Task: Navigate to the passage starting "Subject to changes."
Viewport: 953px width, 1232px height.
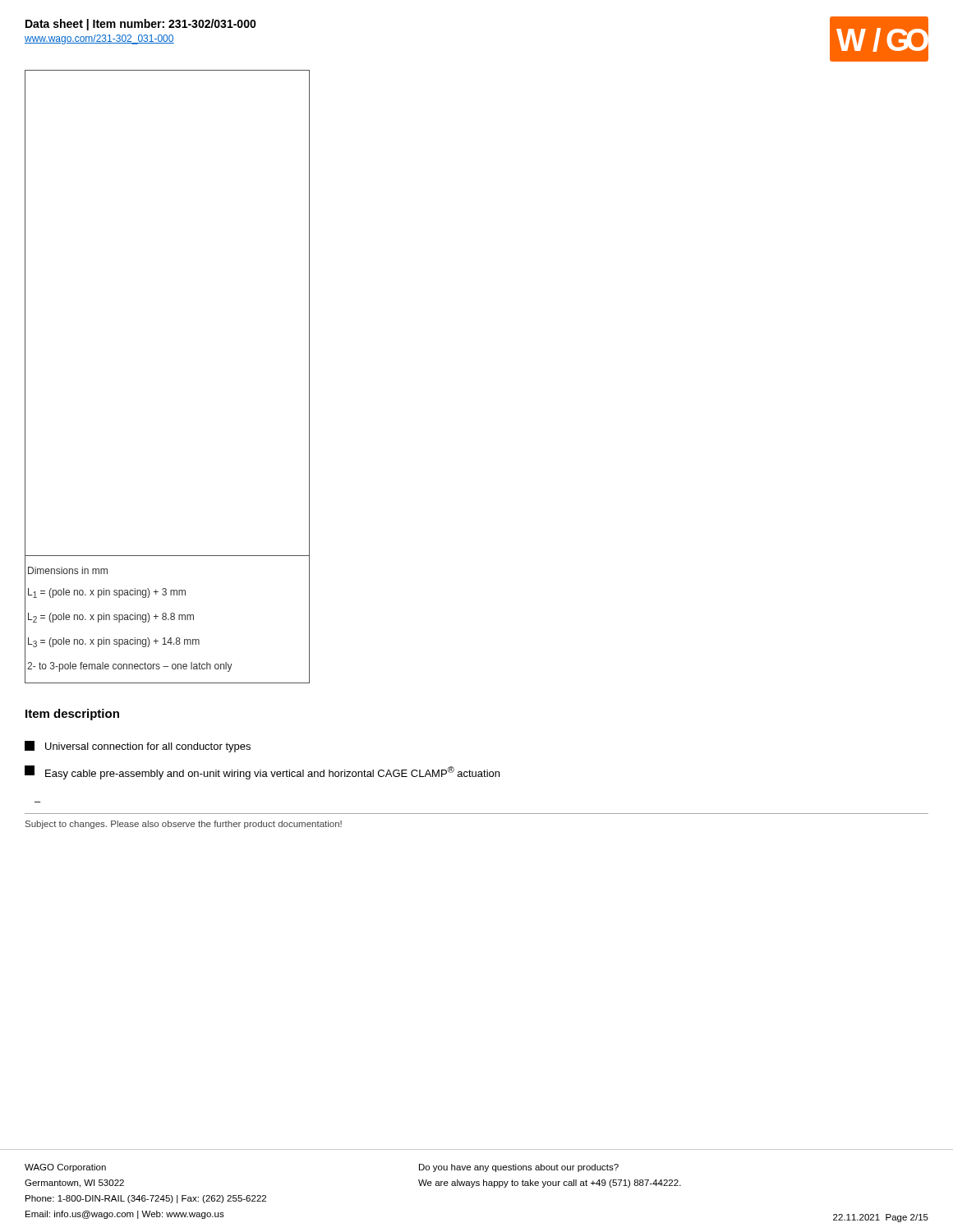Action: tap(476, 824)
